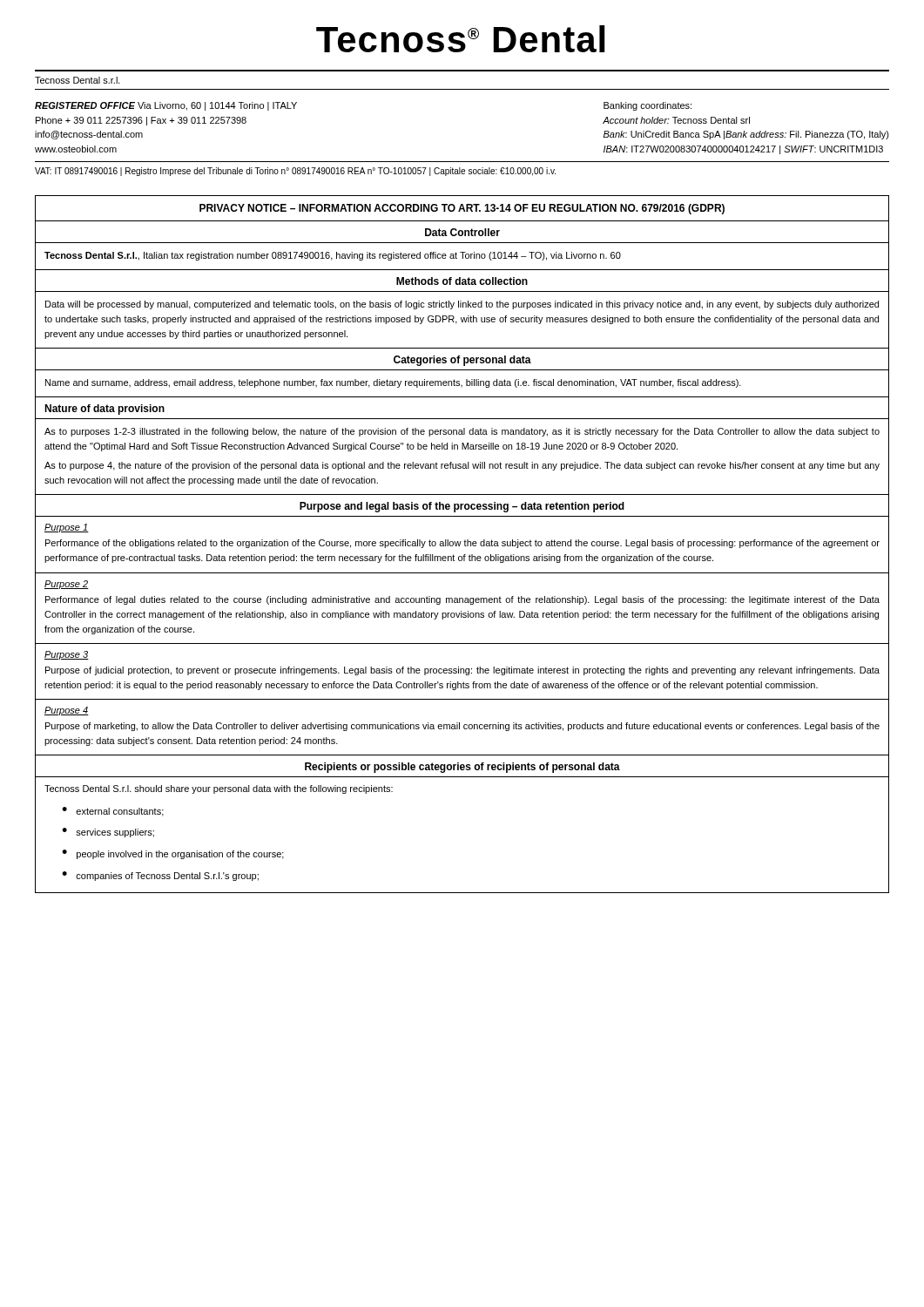
Task: Find the text block that says "As to purposes 1-2-3 illustrated in the"
Action: pyautogui.click(x=462, y=456)
